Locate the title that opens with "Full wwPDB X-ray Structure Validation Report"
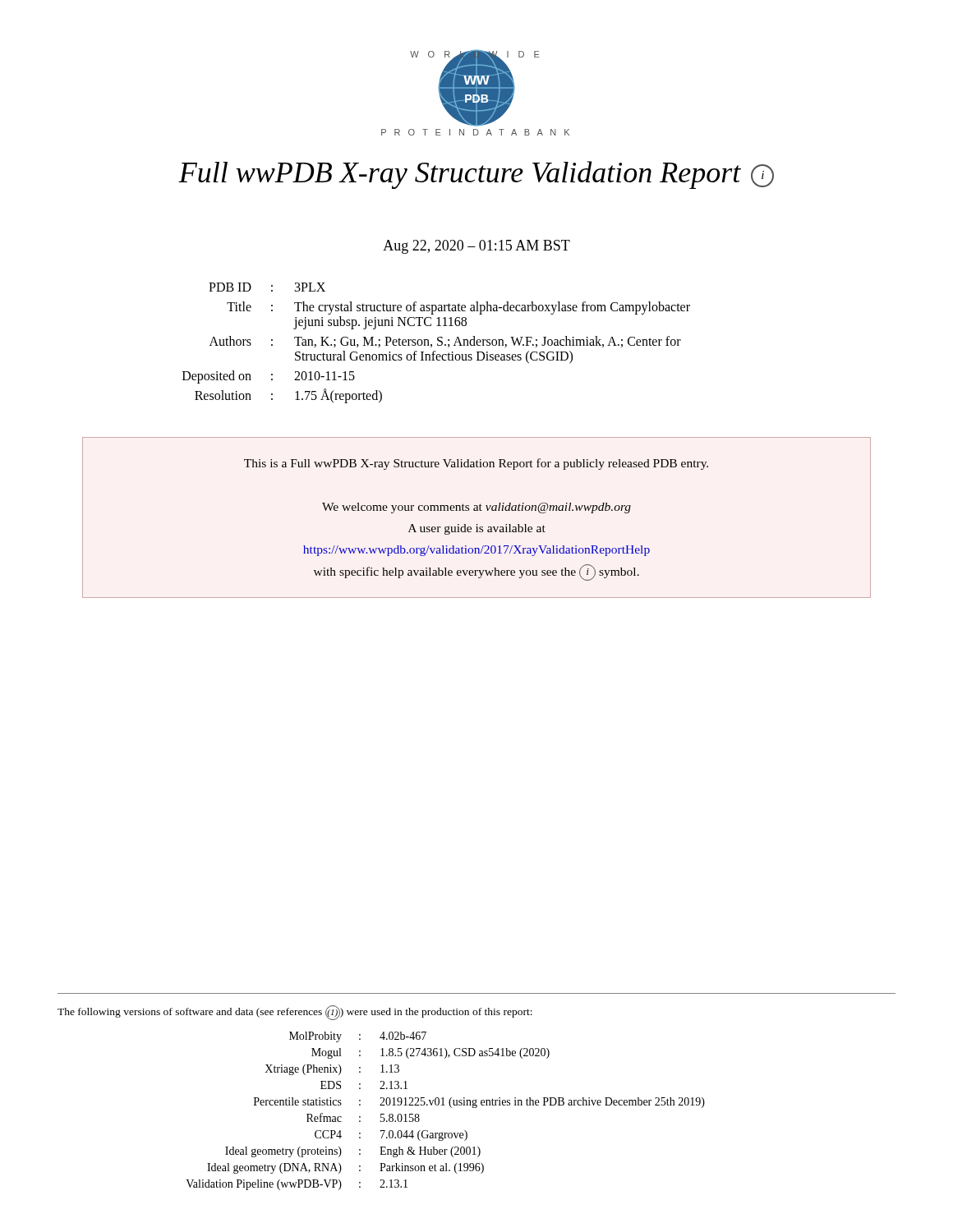The height and width of the screenshot is (1232, 953). [476, 172]
